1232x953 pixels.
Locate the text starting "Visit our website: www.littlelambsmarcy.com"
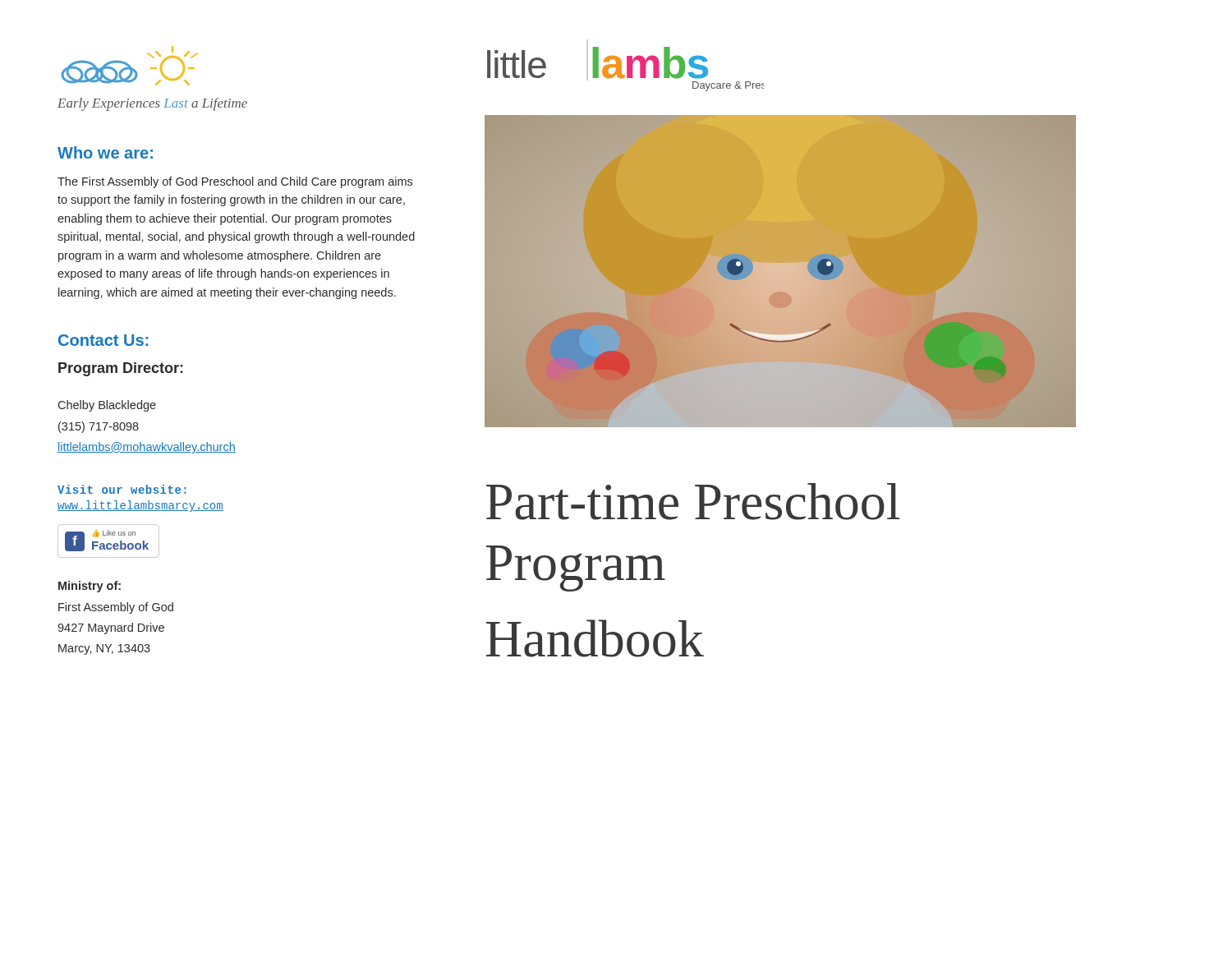point(122,489)
